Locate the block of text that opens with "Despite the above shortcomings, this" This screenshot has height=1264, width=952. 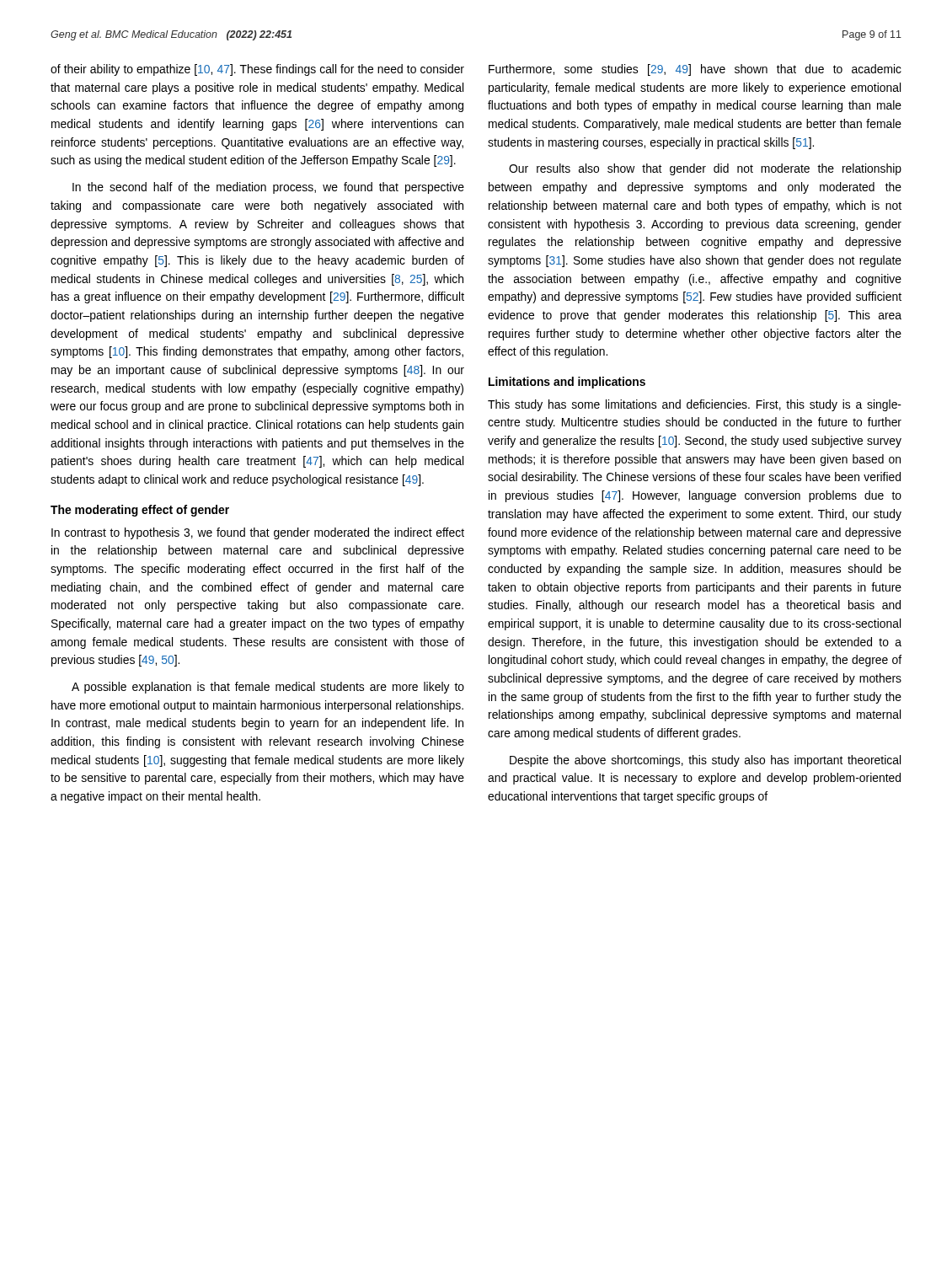coord(695,779)
